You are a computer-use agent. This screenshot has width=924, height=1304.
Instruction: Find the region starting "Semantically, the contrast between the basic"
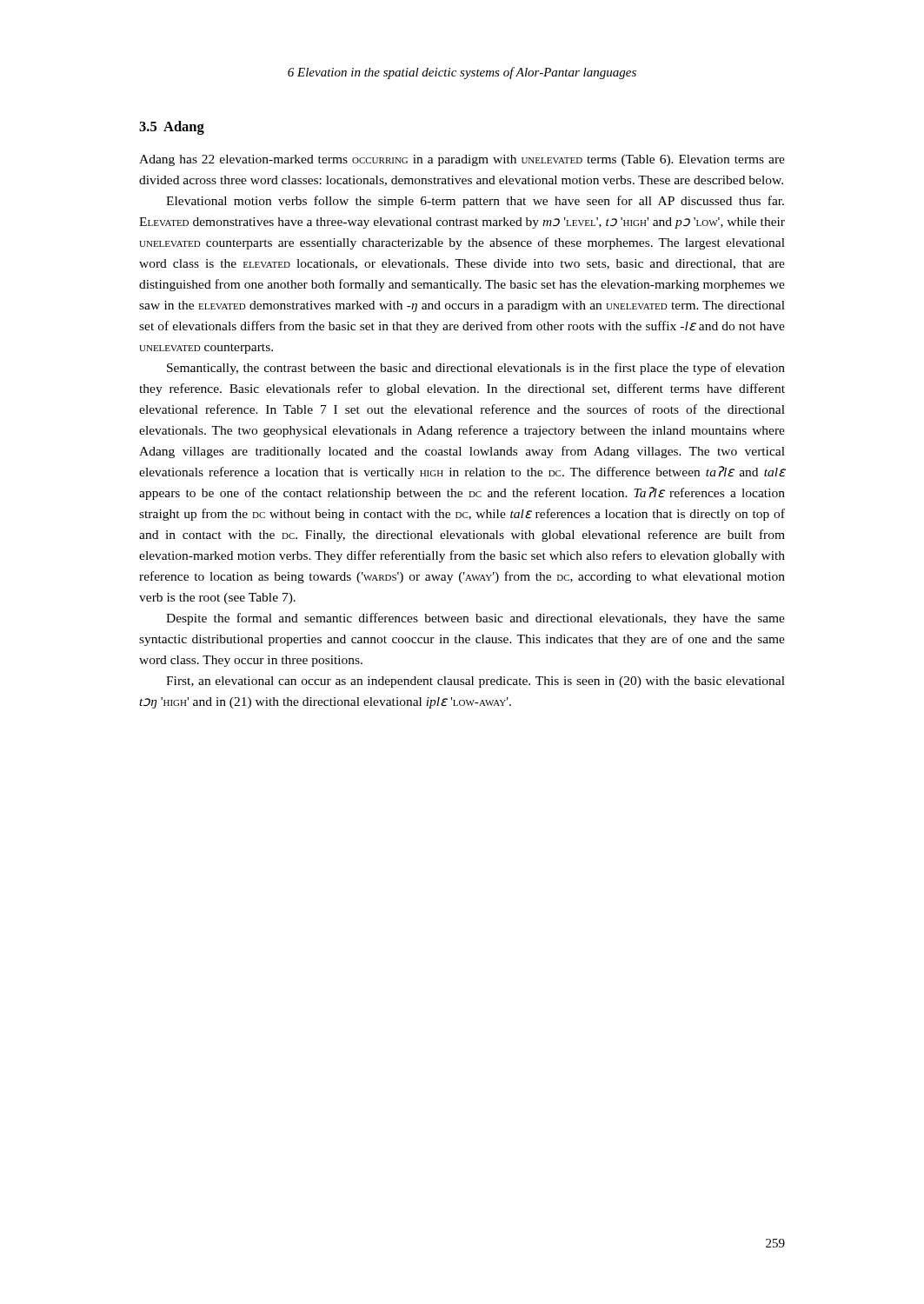click(462, 483)
